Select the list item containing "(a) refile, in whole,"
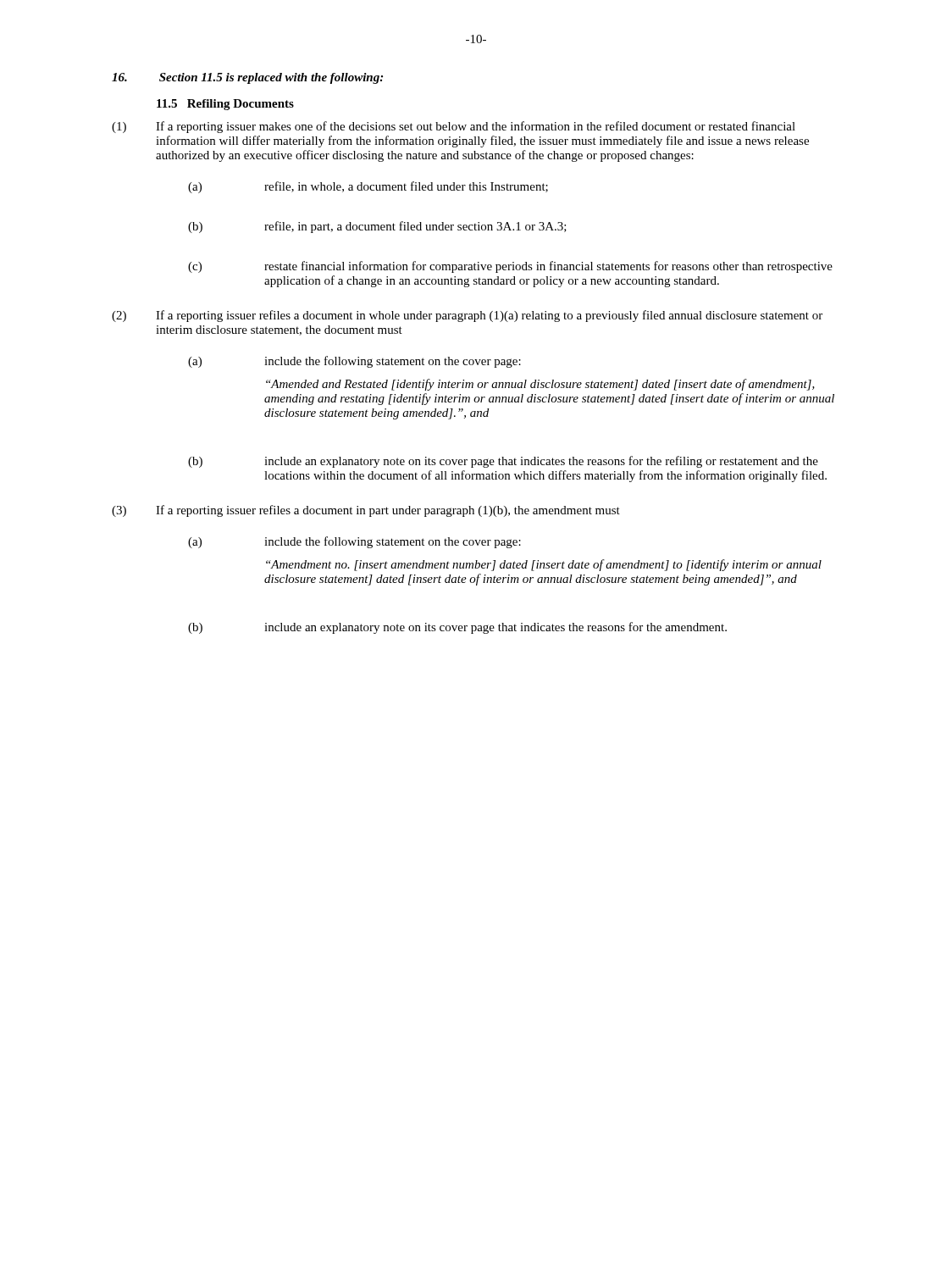This screenshot has width=952, height=1271. pyautogui.click(x=476, y=187)
